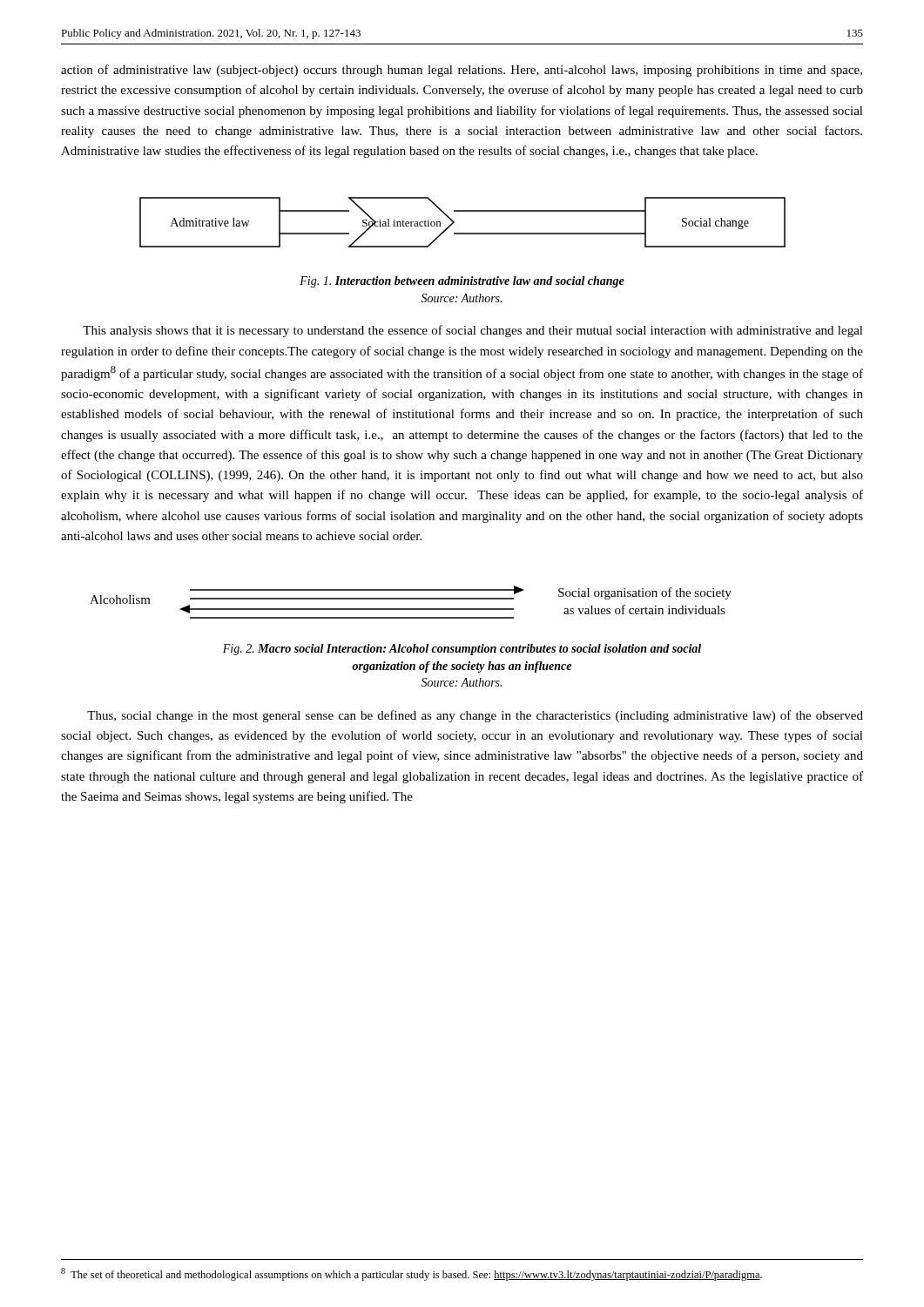Point to the passage starting "Fig. 2. Macro"
Image resolution: width=924 pixels, height=1307 pixels.
pyautogui.click(x=462, y=666)
